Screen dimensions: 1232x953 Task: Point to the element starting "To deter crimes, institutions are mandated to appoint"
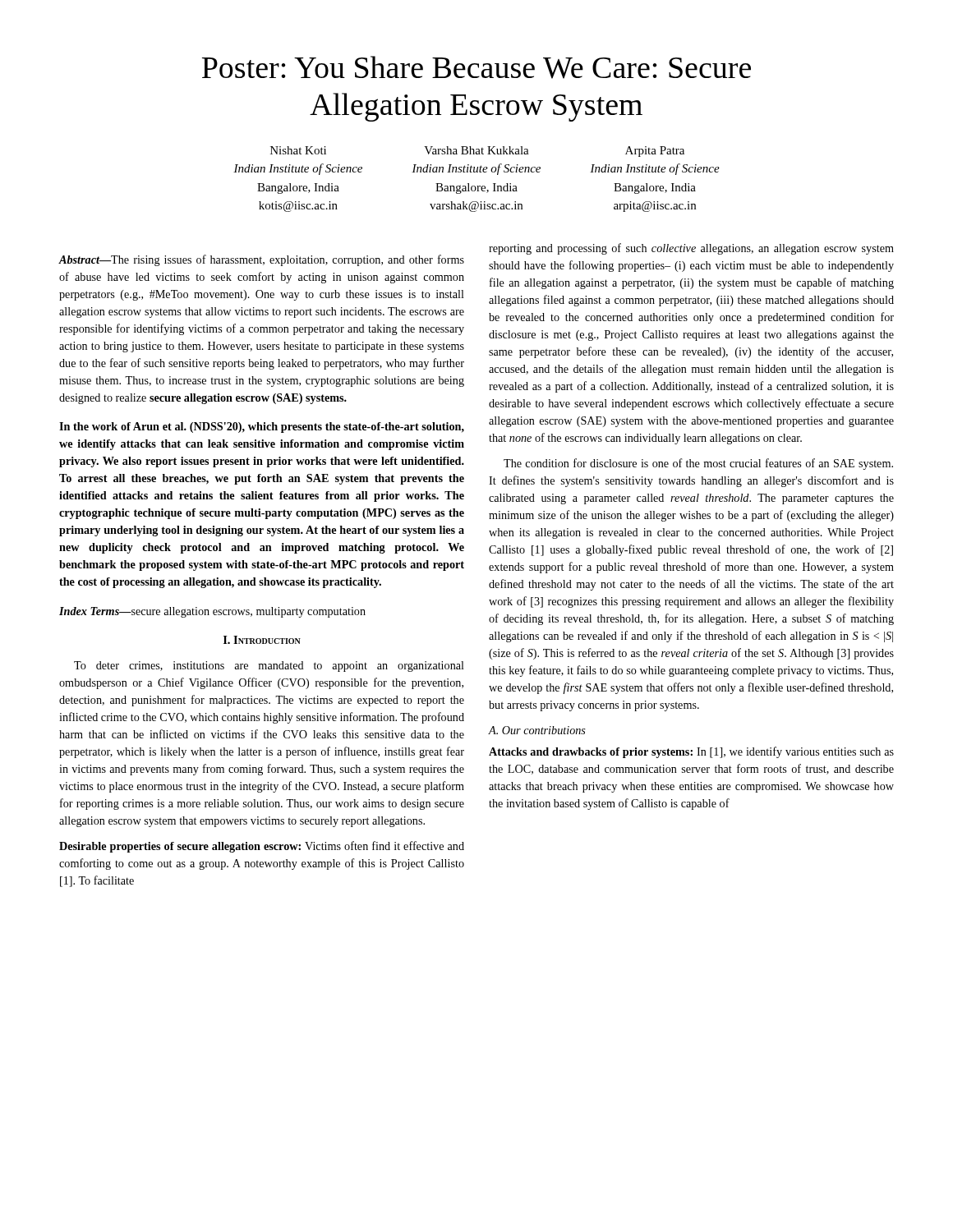coord(262,773)
